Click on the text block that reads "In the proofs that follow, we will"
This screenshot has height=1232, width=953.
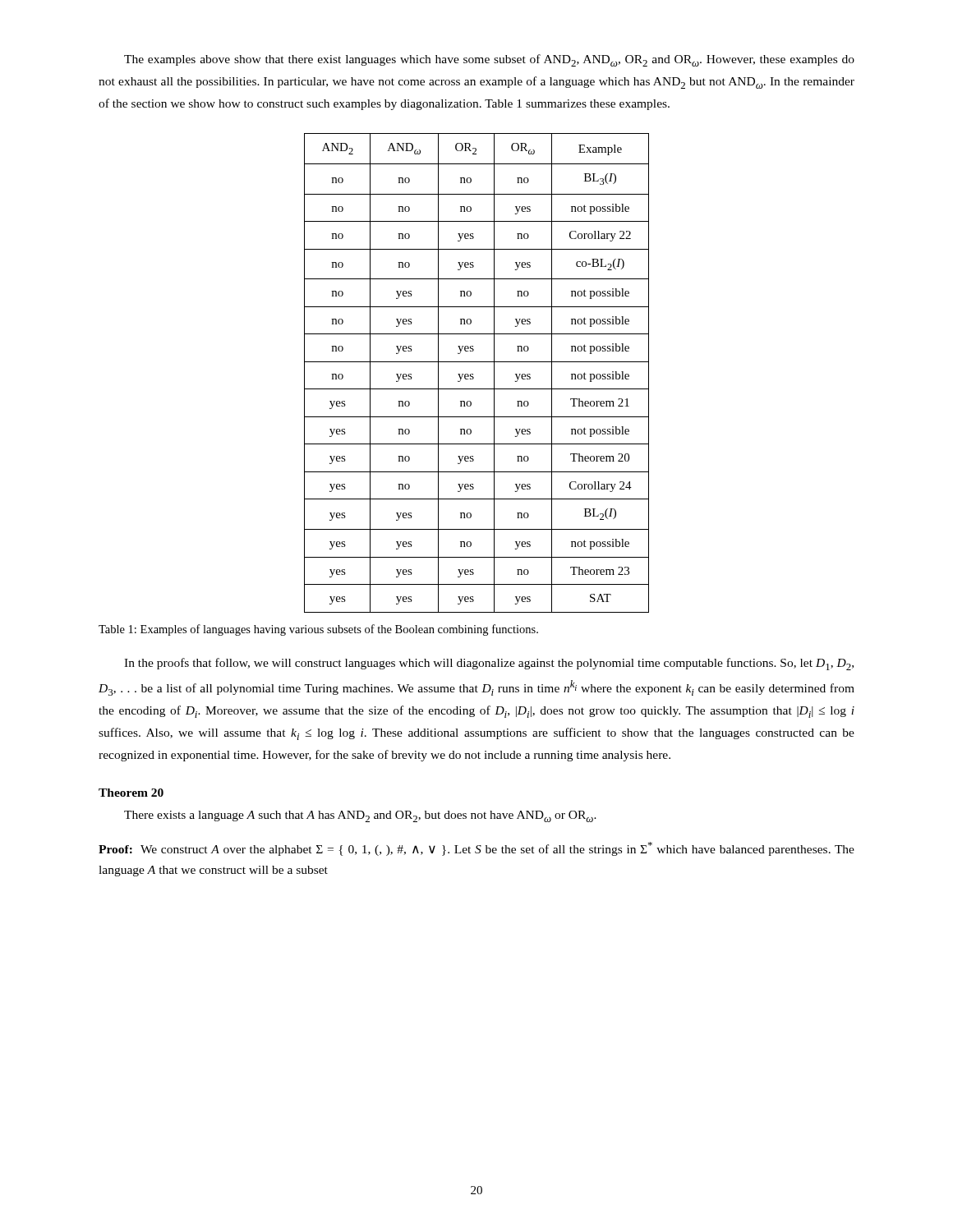pyautogui.click(x=476, y=709)
